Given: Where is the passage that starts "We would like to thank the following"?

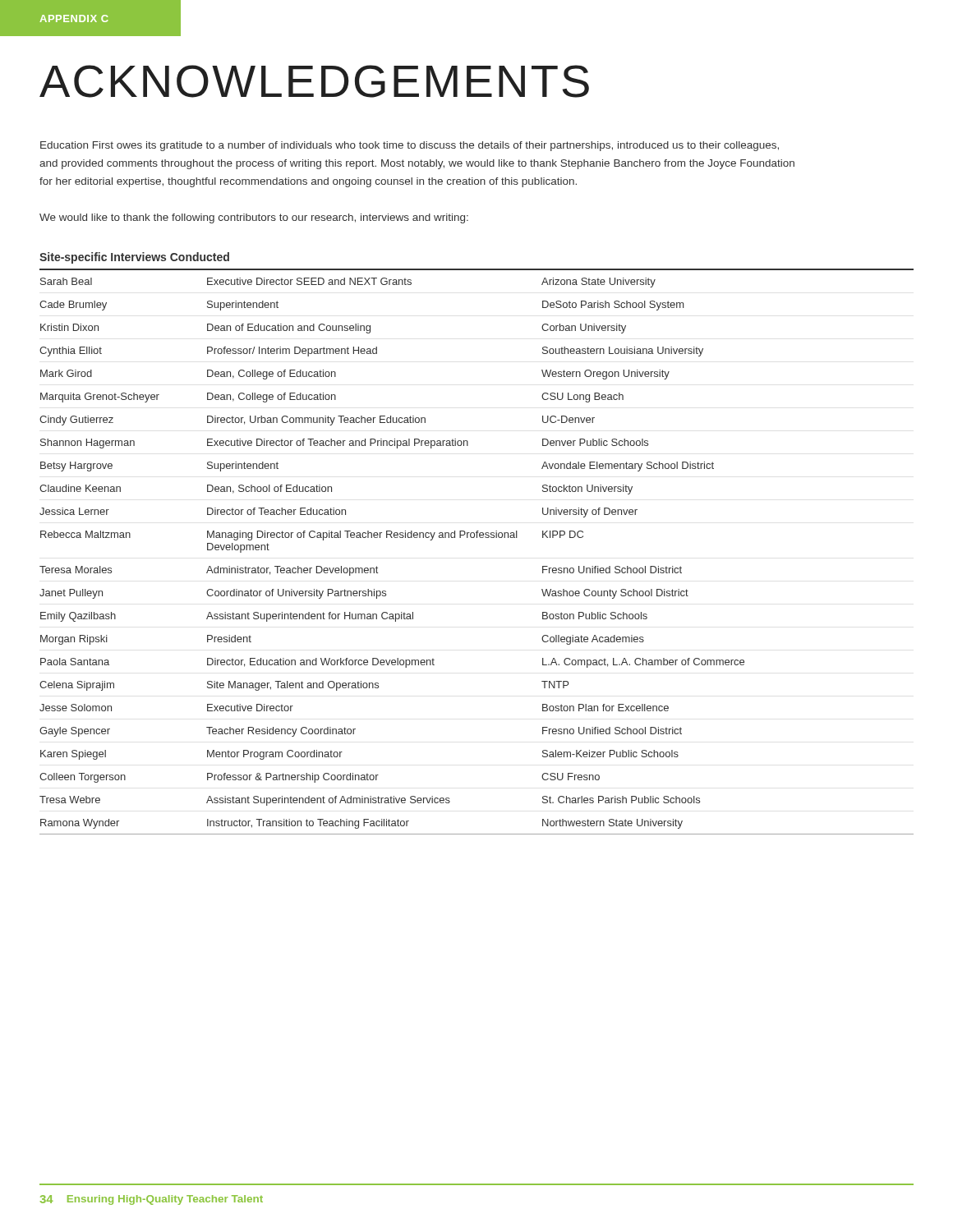Looking at the screenshot, I should click(254, 218).
